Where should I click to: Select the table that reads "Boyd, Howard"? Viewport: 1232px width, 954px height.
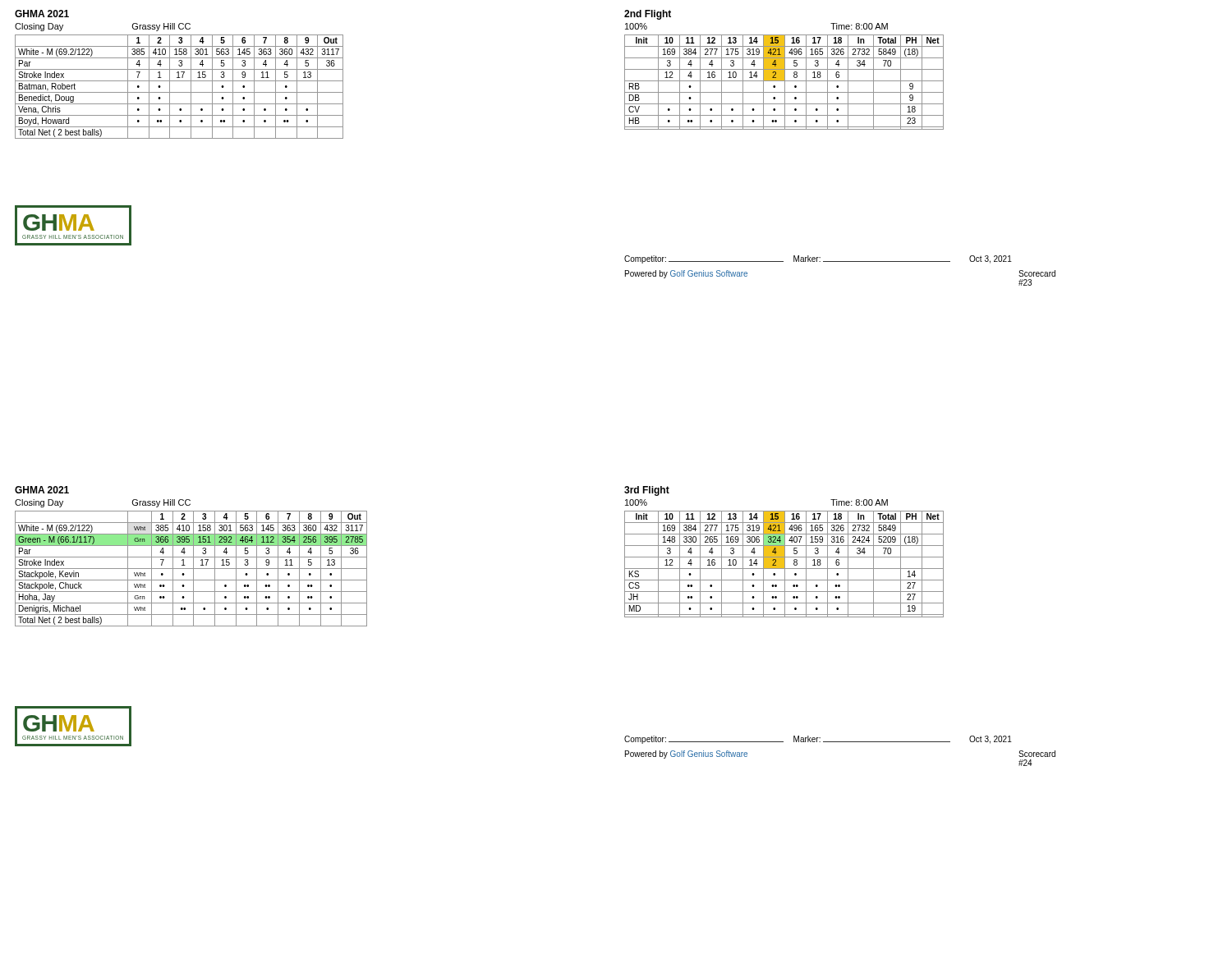[179, 87]
